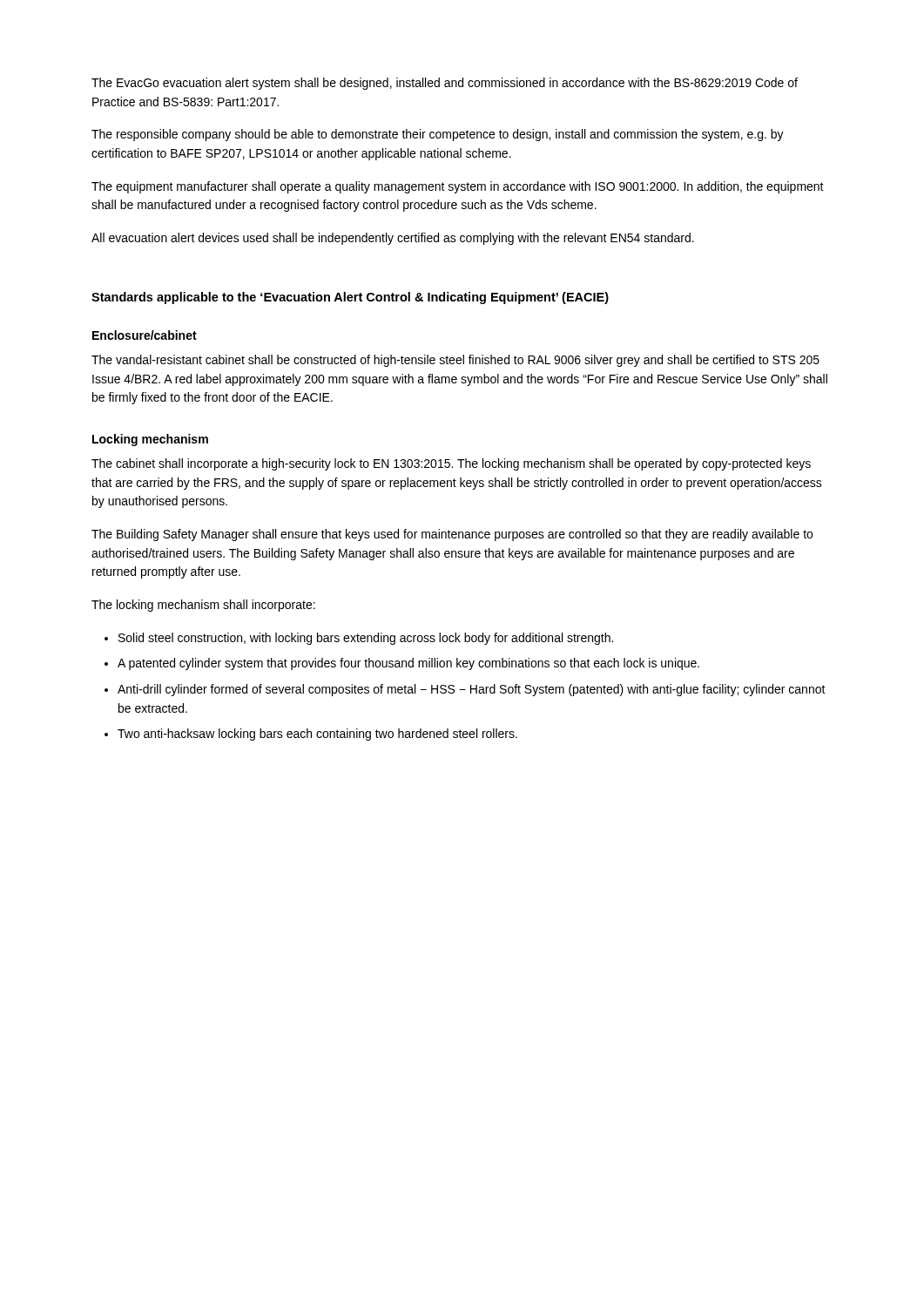
Task: Find the list item that reads "A patented cylinder system that provides"
Action: click(x=409, y=663)
